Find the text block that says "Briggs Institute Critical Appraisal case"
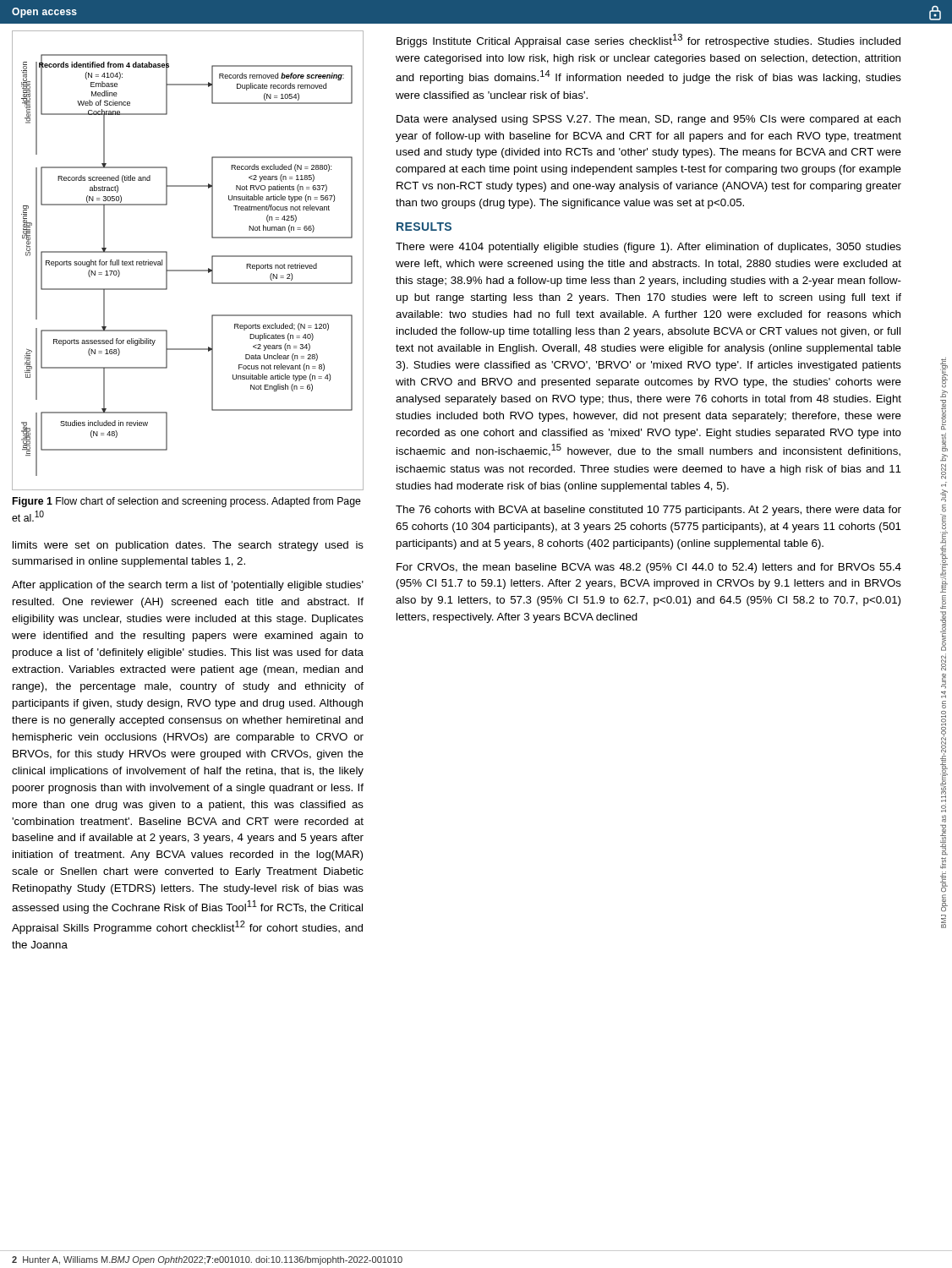Image resolution: width=952 pixels, height=1268 pixels. point(648,121)
